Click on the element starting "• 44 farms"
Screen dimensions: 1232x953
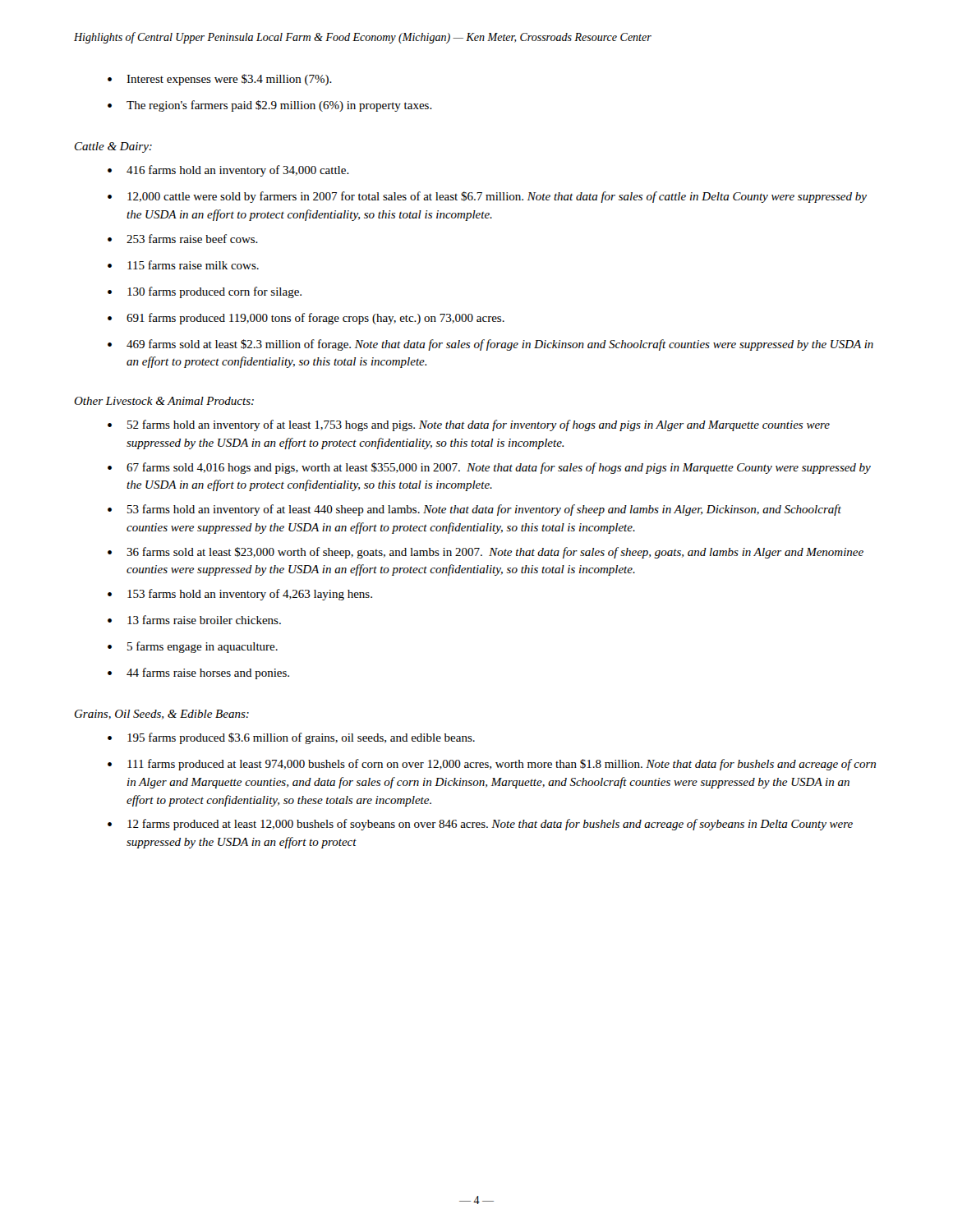coord(198,673)
